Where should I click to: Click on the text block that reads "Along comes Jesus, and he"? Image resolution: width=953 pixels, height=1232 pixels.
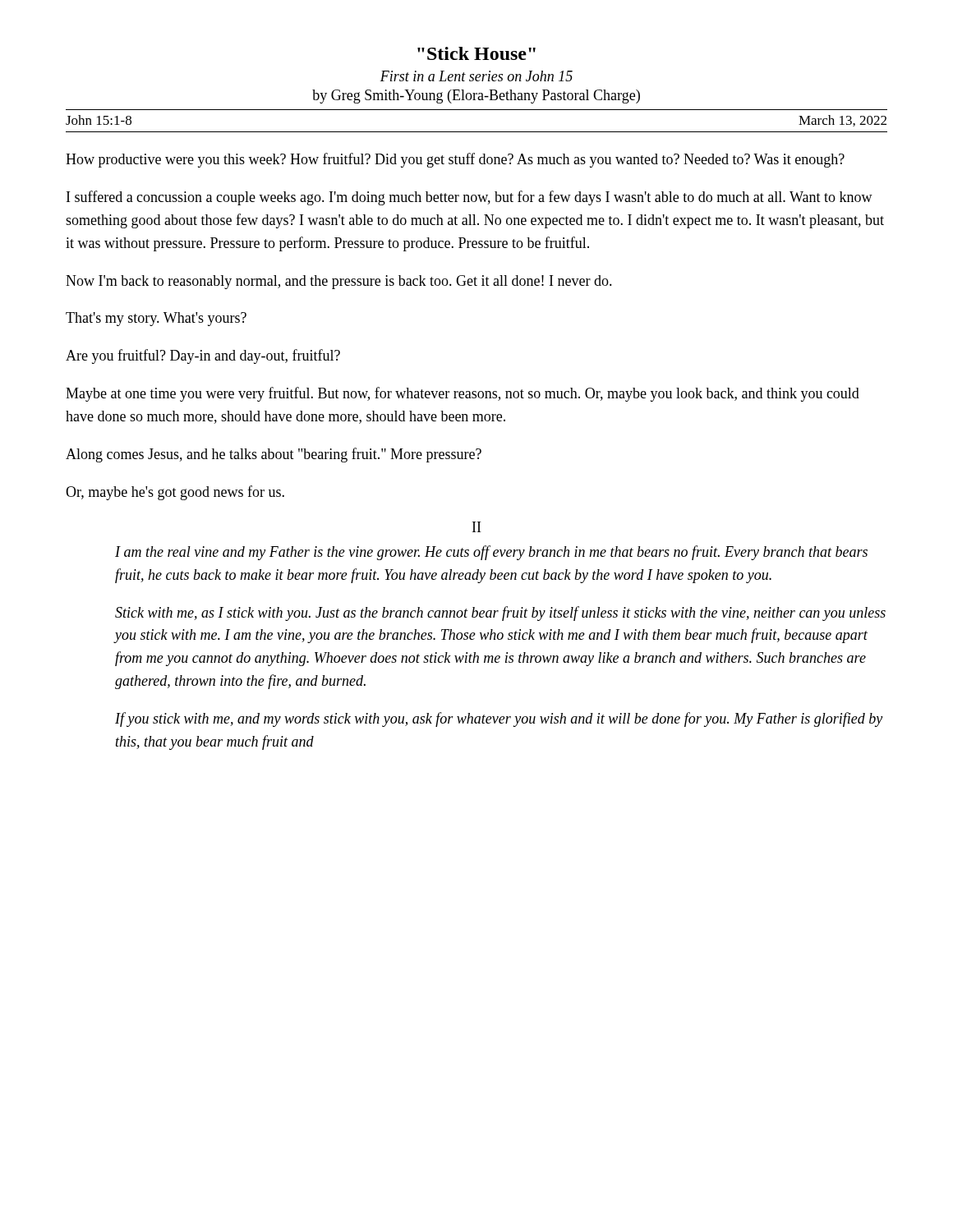274,454
